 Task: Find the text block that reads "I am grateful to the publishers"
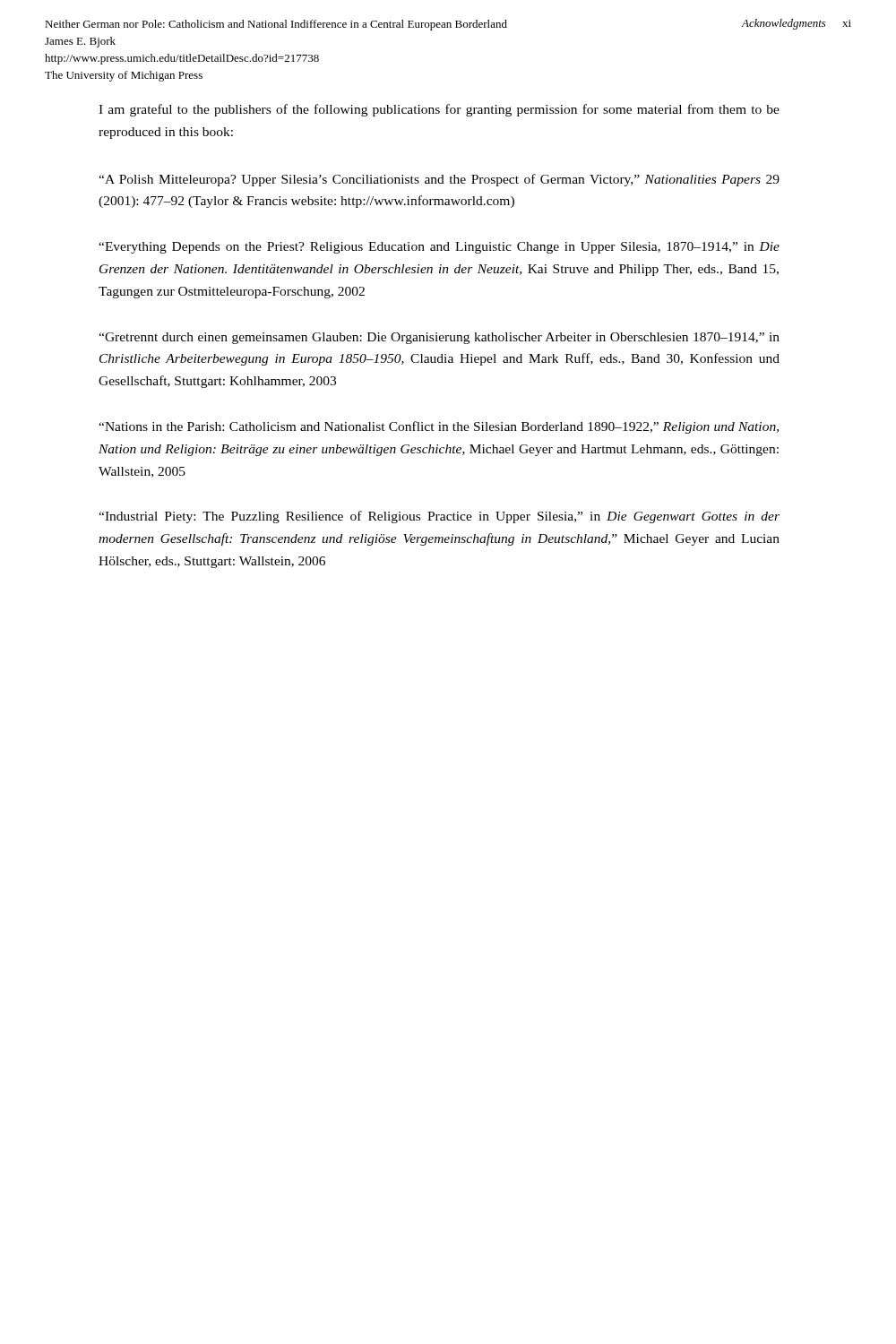click(x=439, y=120)
